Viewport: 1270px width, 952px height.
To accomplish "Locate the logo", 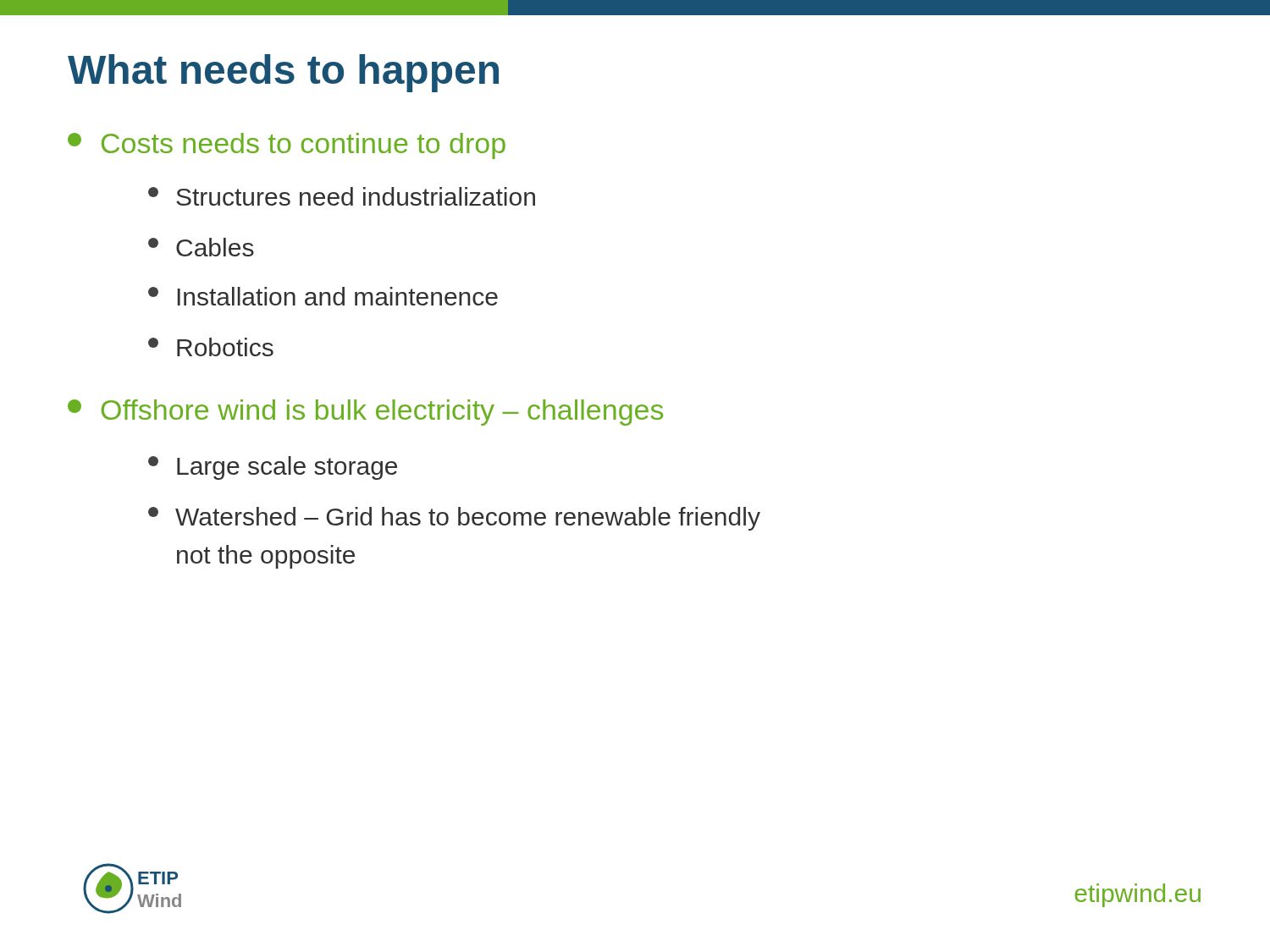I will pos(127,889).
